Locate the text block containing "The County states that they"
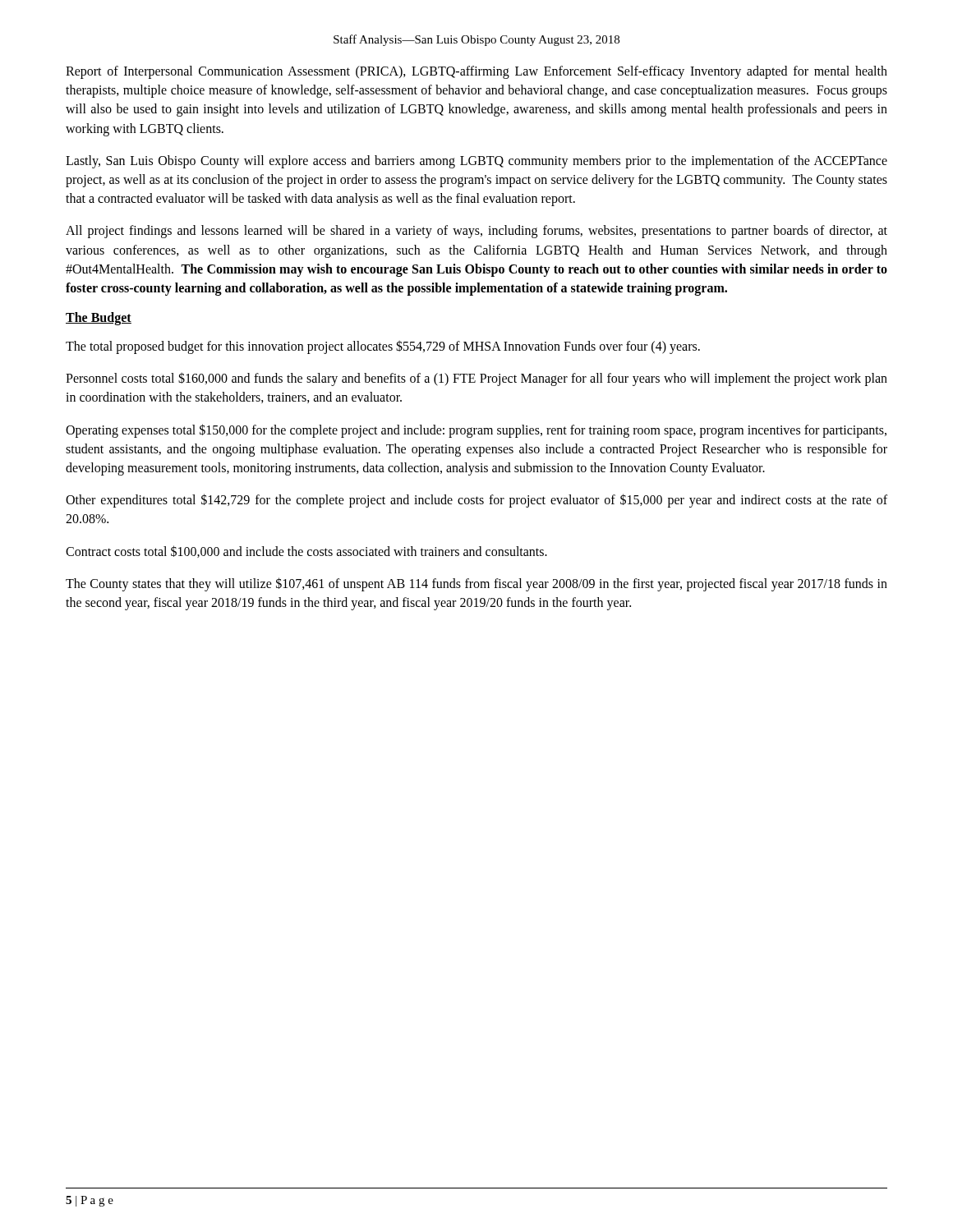This screenshot has width=953, height=1232. tap(476, 593)
